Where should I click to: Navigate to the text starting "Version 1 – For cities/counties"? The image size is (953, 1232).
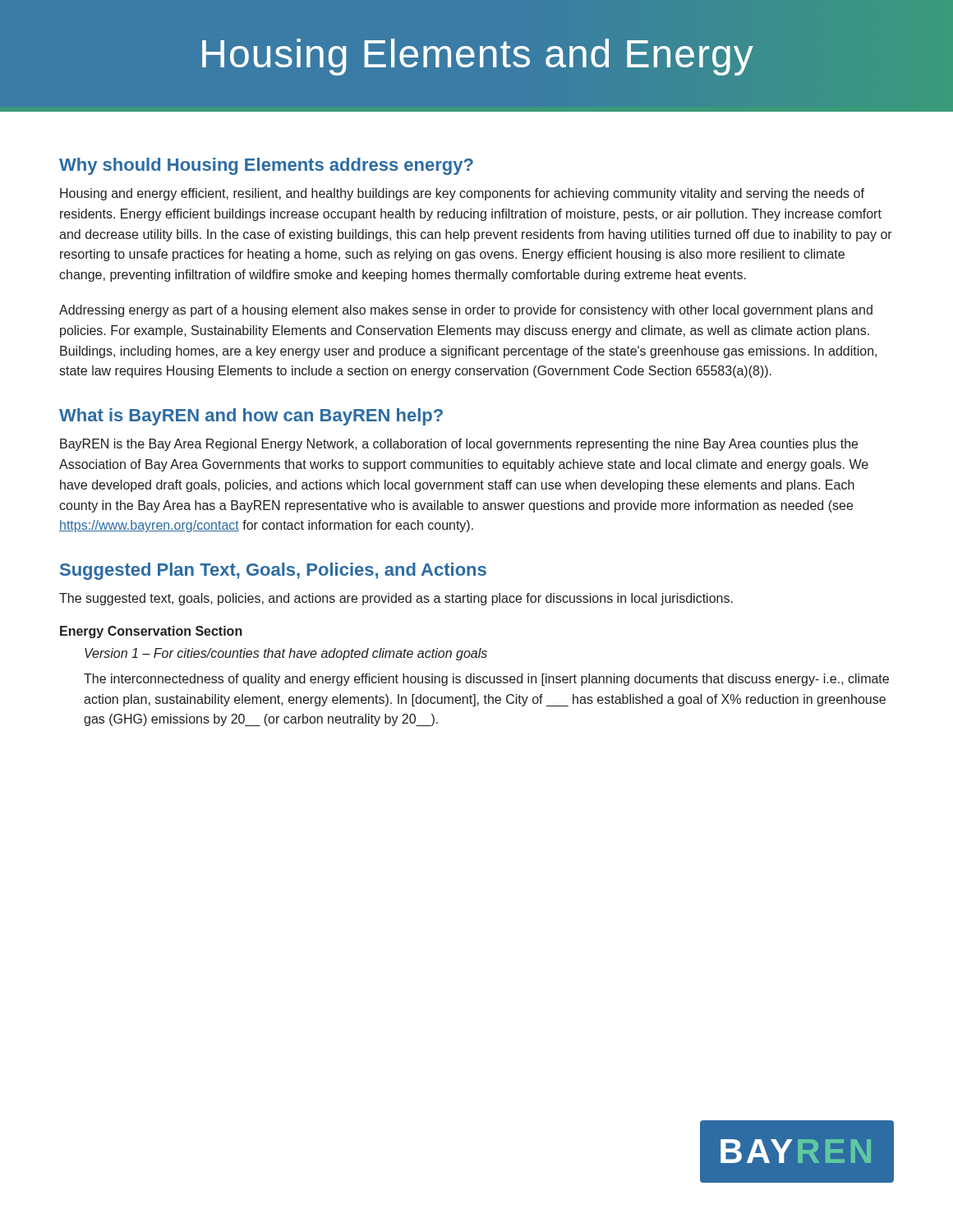[x=489, y=654]
